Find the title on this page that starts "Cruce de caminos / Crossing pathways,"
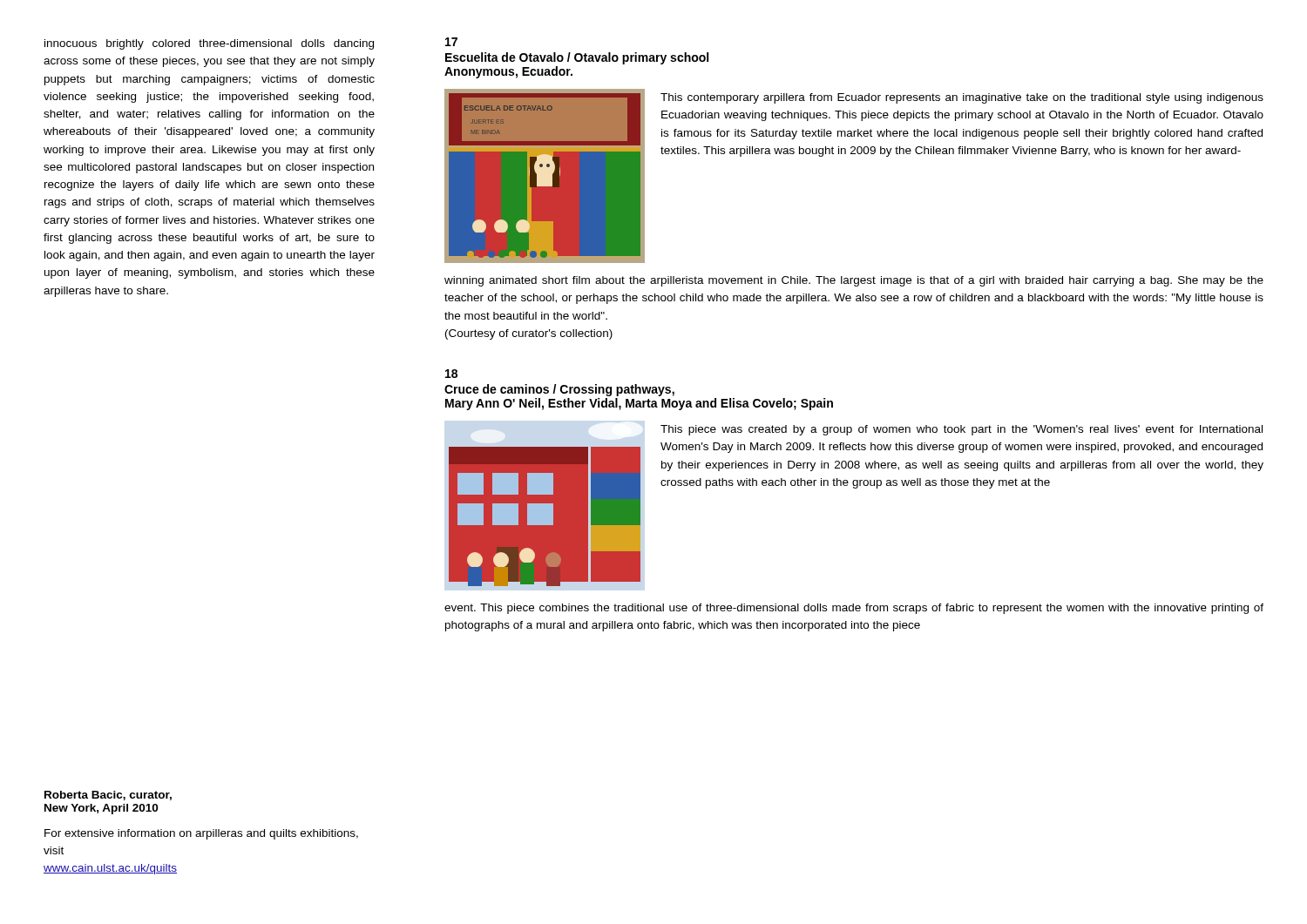Viewport: 1307px width, 924px height. coord(639,396)
